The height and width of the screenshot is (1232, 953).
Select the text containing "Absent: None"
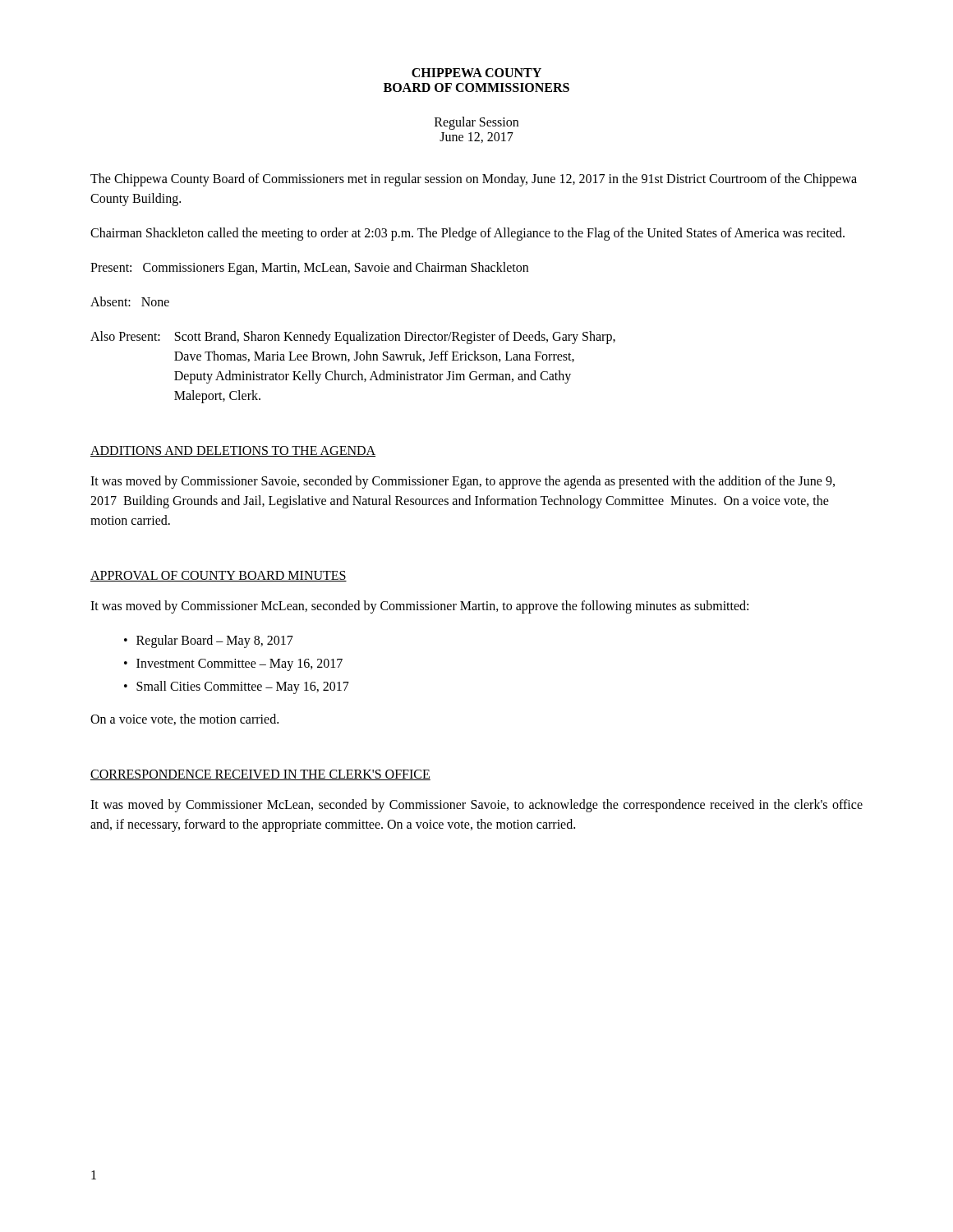(130, 302)
